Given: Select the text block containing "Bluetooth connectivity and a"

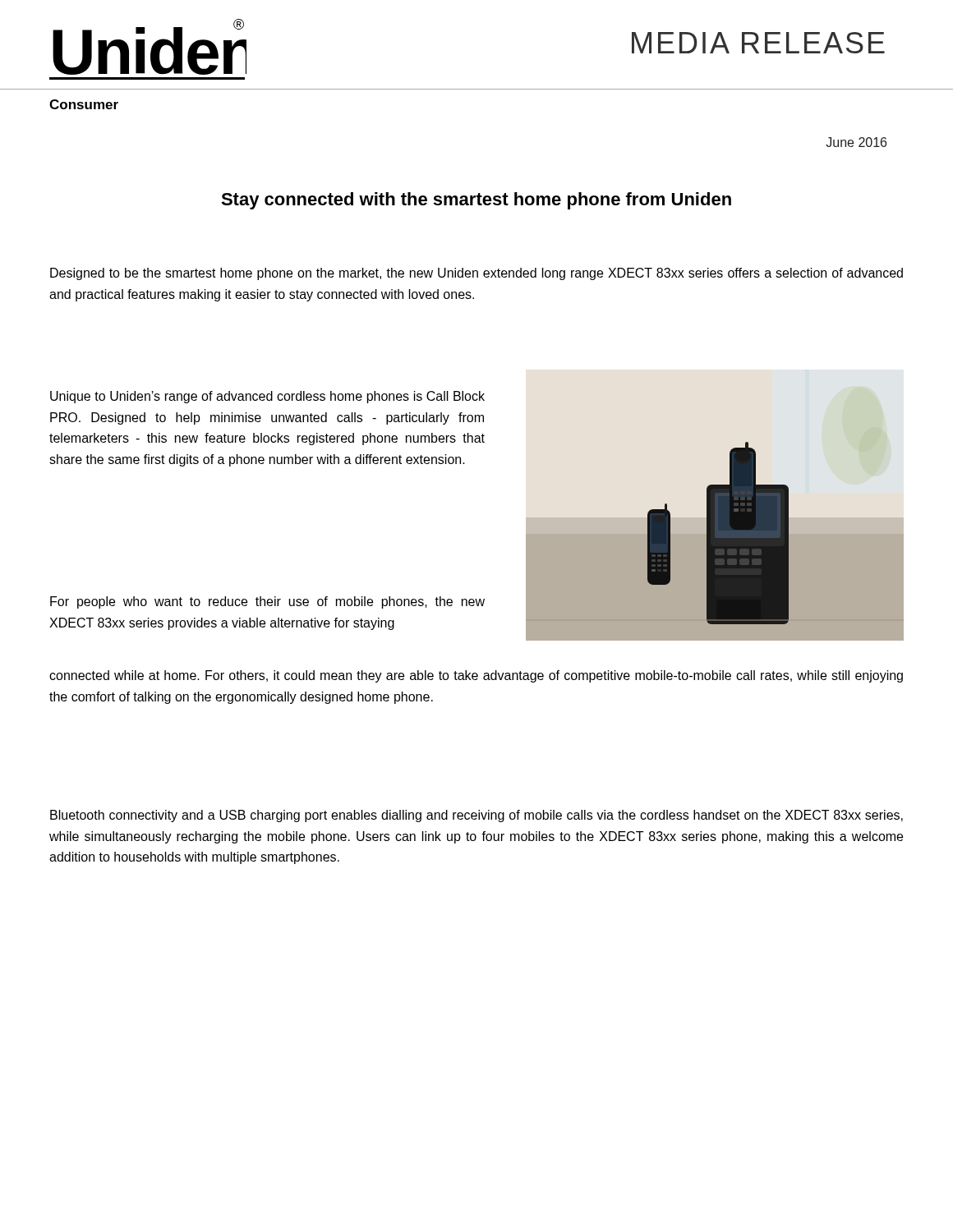Looking at the screenshot, I should (476, 836).
